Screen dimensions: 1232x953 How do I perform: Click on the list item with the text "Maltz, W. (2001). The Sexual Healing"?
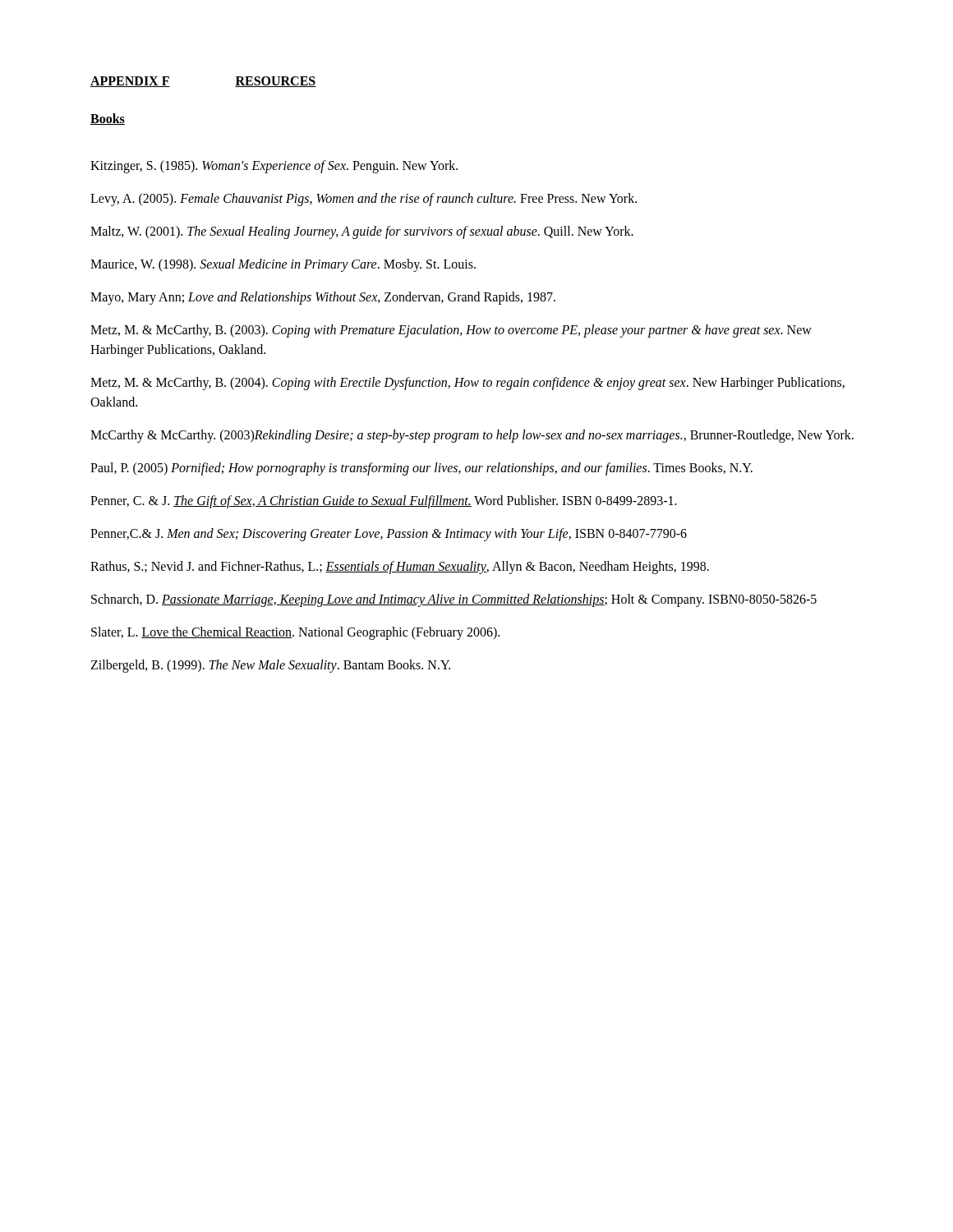click(362, 231)
